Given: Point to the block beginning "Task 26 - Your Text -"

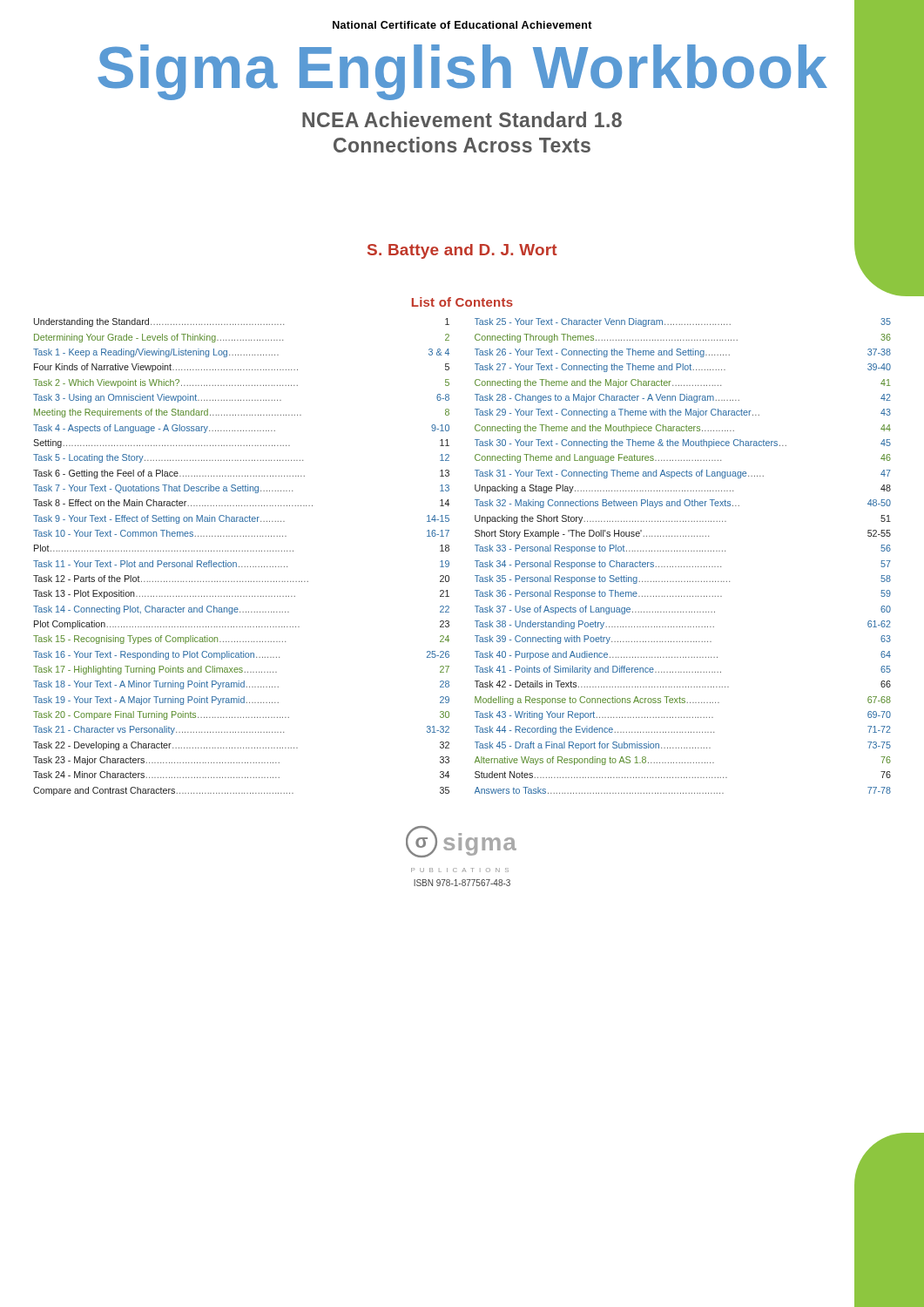Looking at the screenshot, I should pyautogui.click(x=683, y=353).
